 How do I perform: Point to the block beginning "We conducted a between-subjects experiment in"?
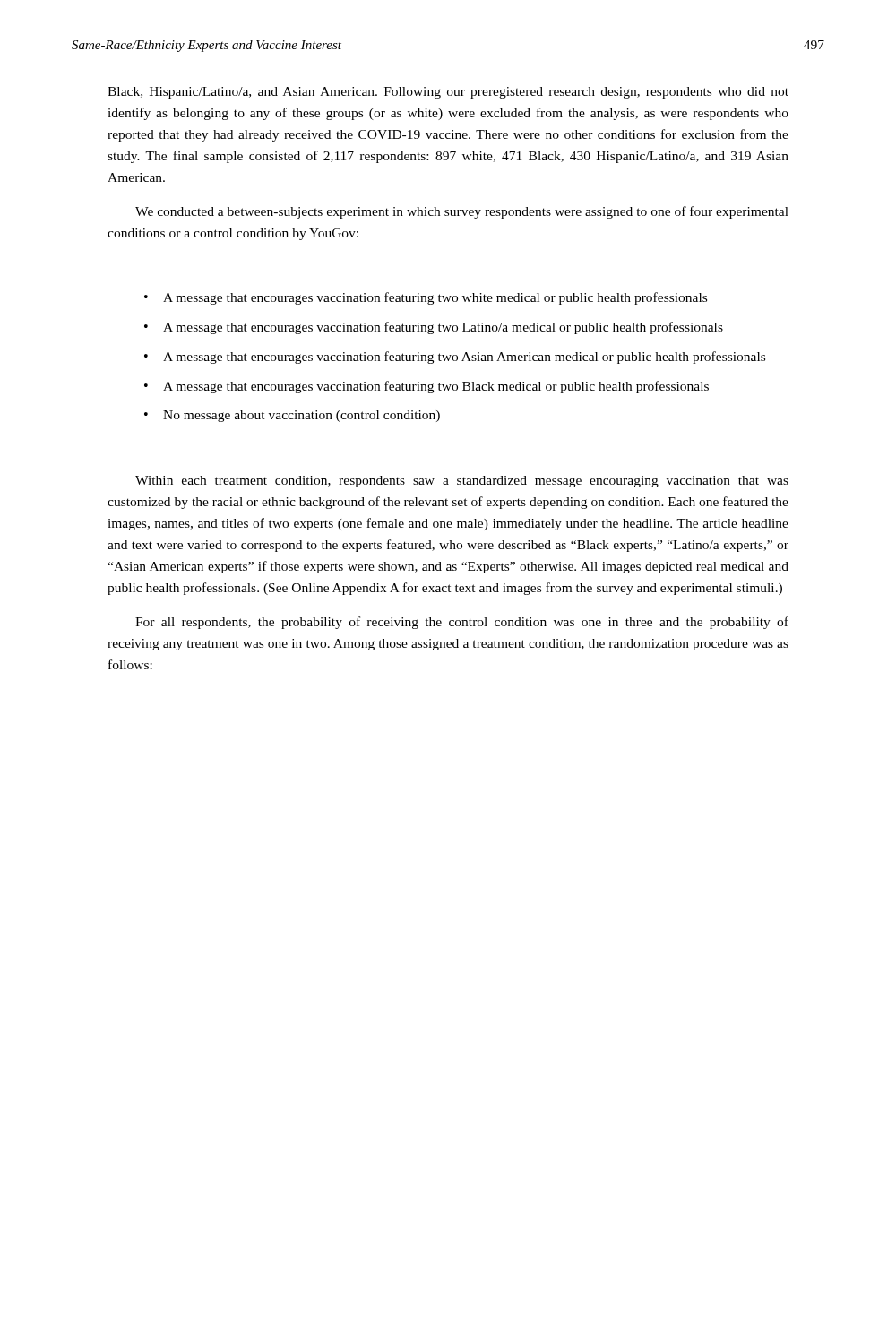(x=448, y=222)
